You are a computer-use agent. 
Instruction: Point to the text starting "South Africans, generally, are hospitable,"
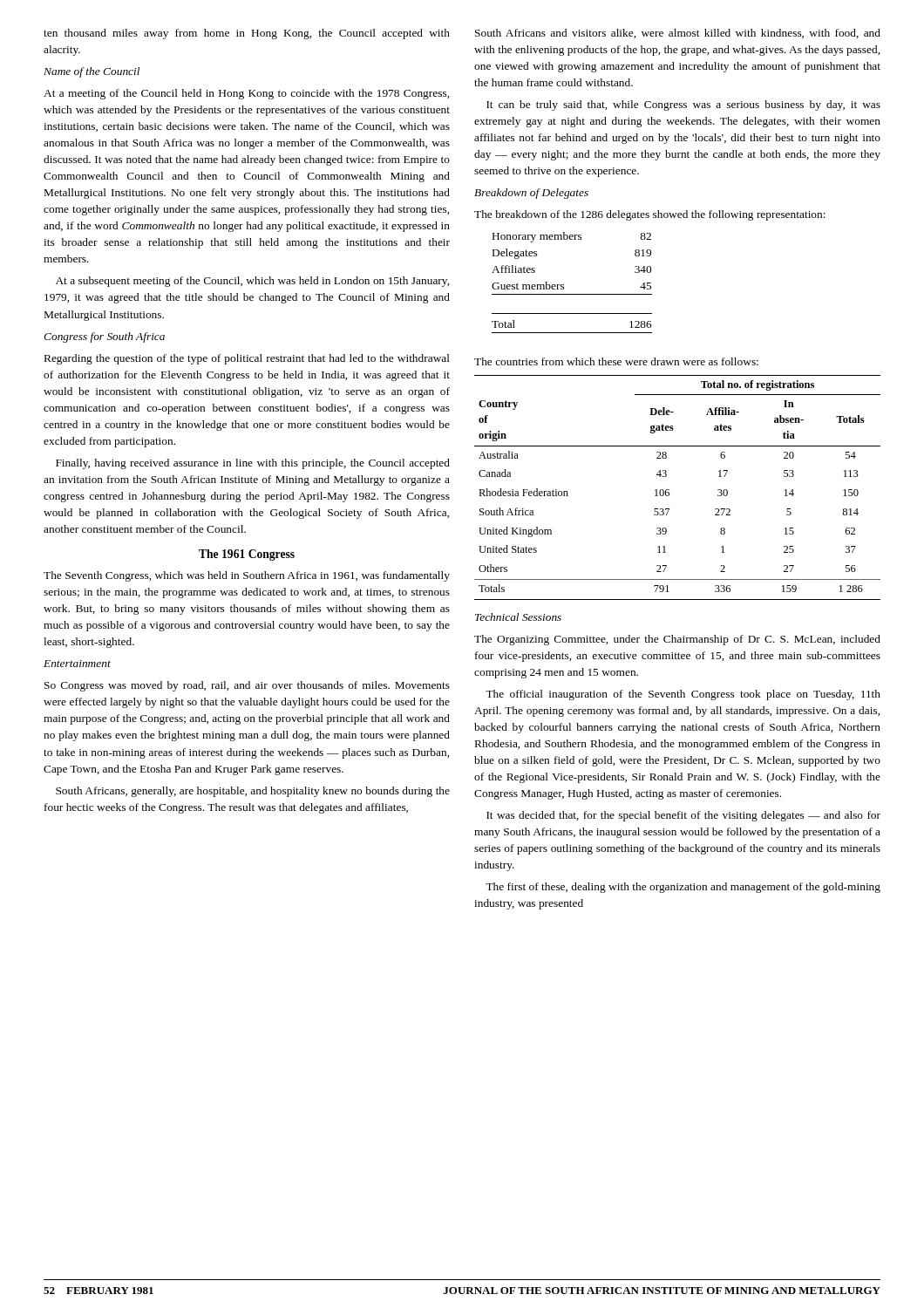[247, 798]
